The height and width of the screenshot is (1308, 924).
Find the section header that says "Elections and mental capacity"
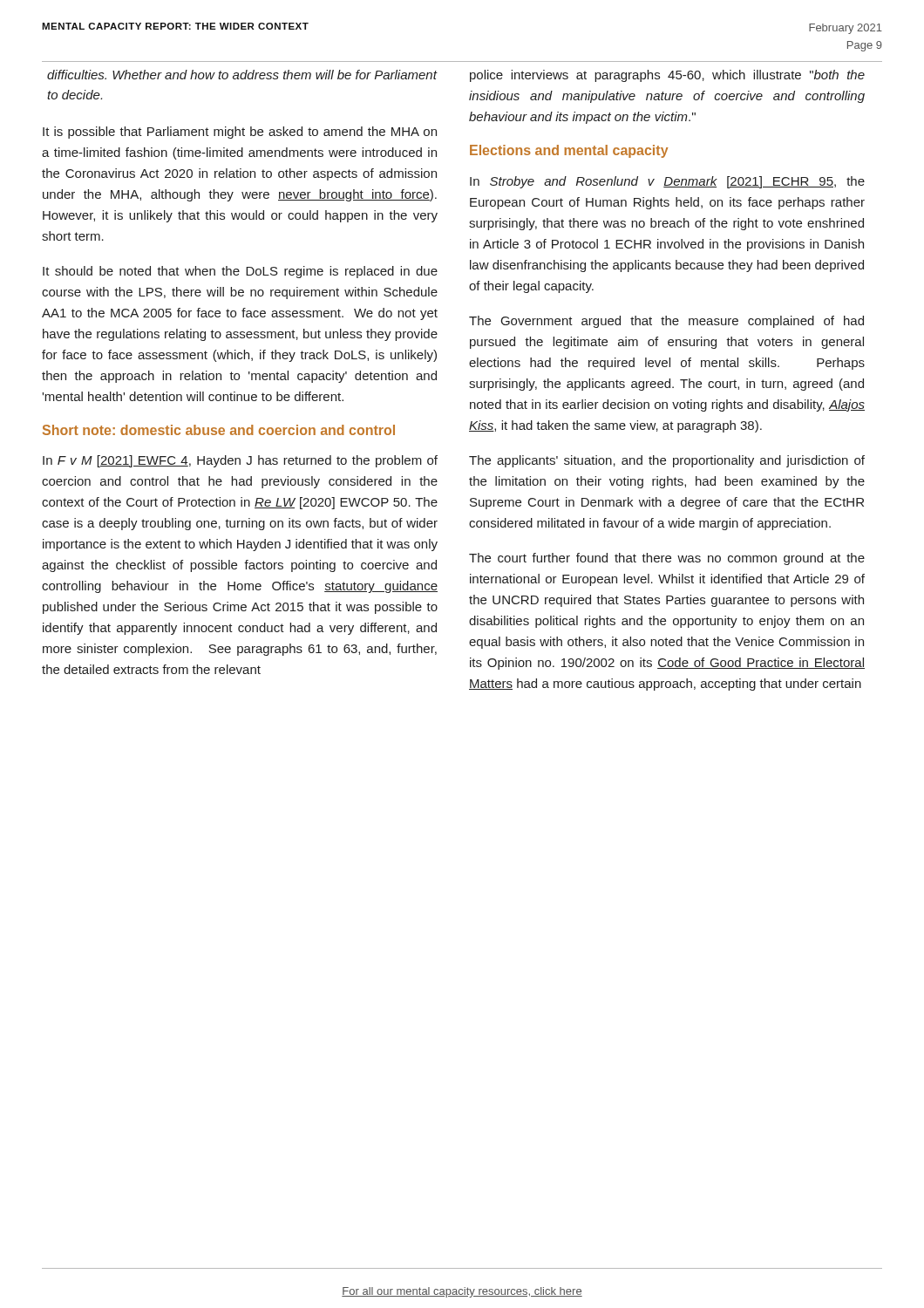tap(569, 150)
